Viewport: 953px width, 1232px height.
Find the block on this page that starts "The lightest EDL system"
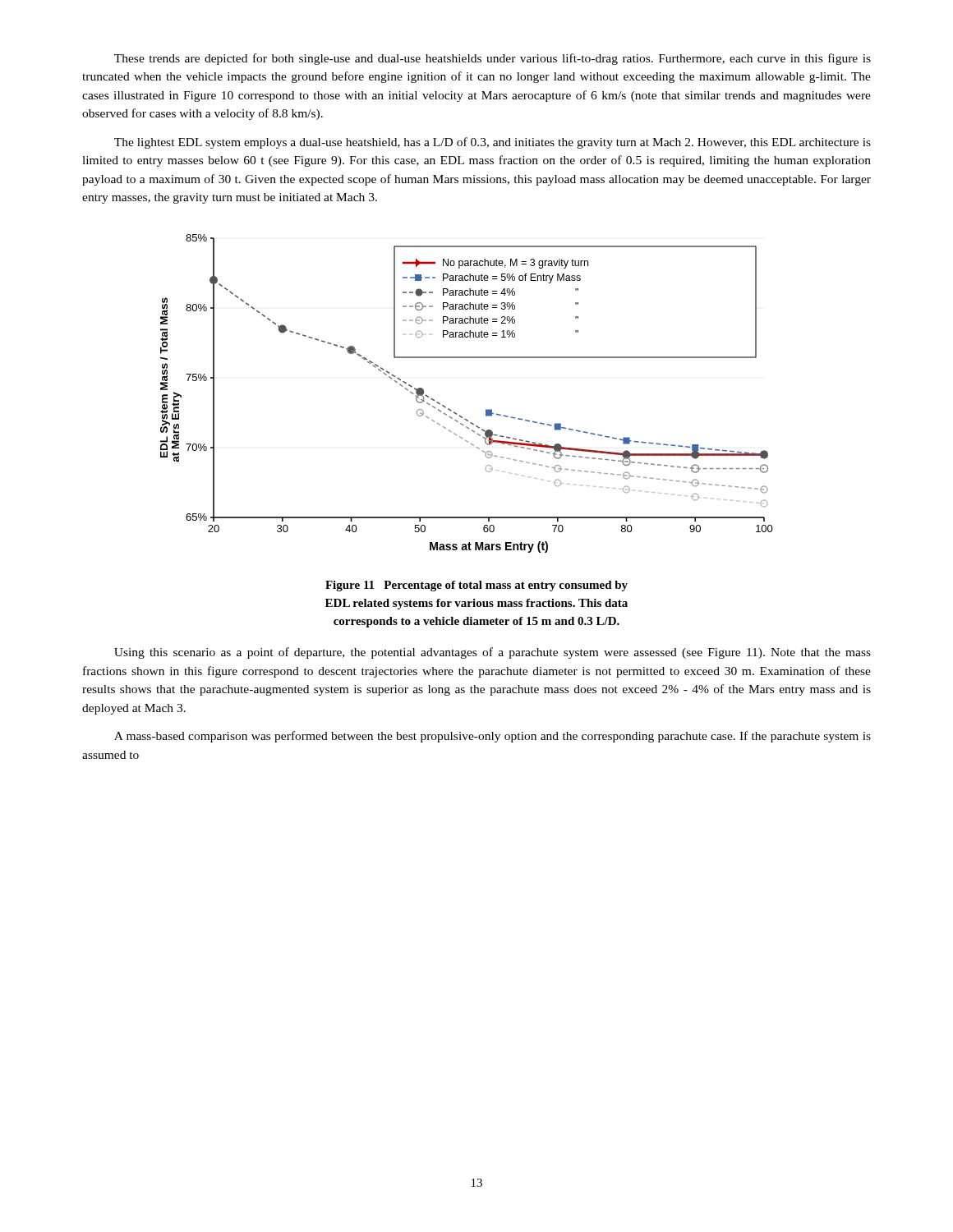[x=476, y=170]
